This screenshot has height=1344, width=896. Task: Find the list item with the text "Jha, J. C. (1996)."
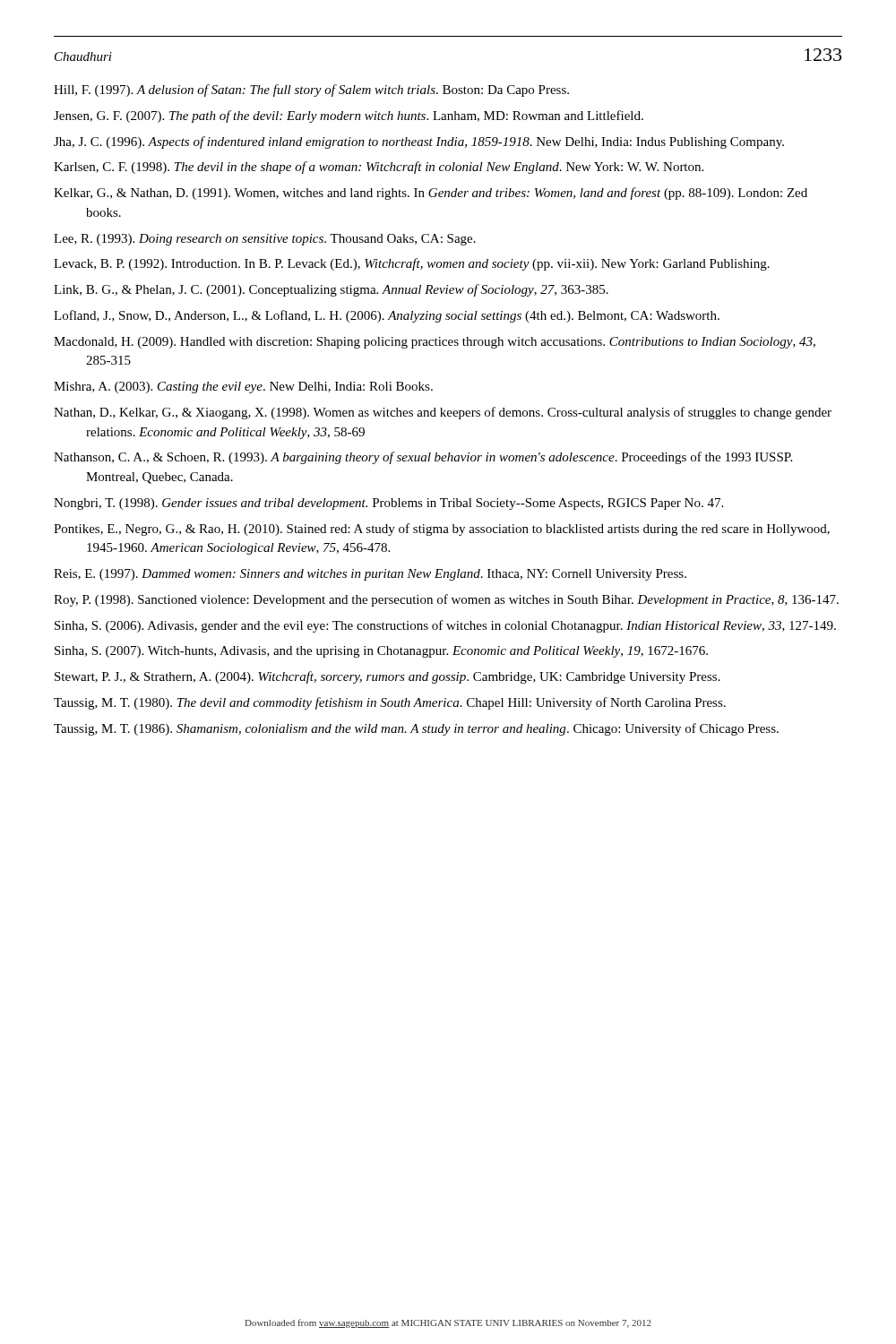pos(419,141)
